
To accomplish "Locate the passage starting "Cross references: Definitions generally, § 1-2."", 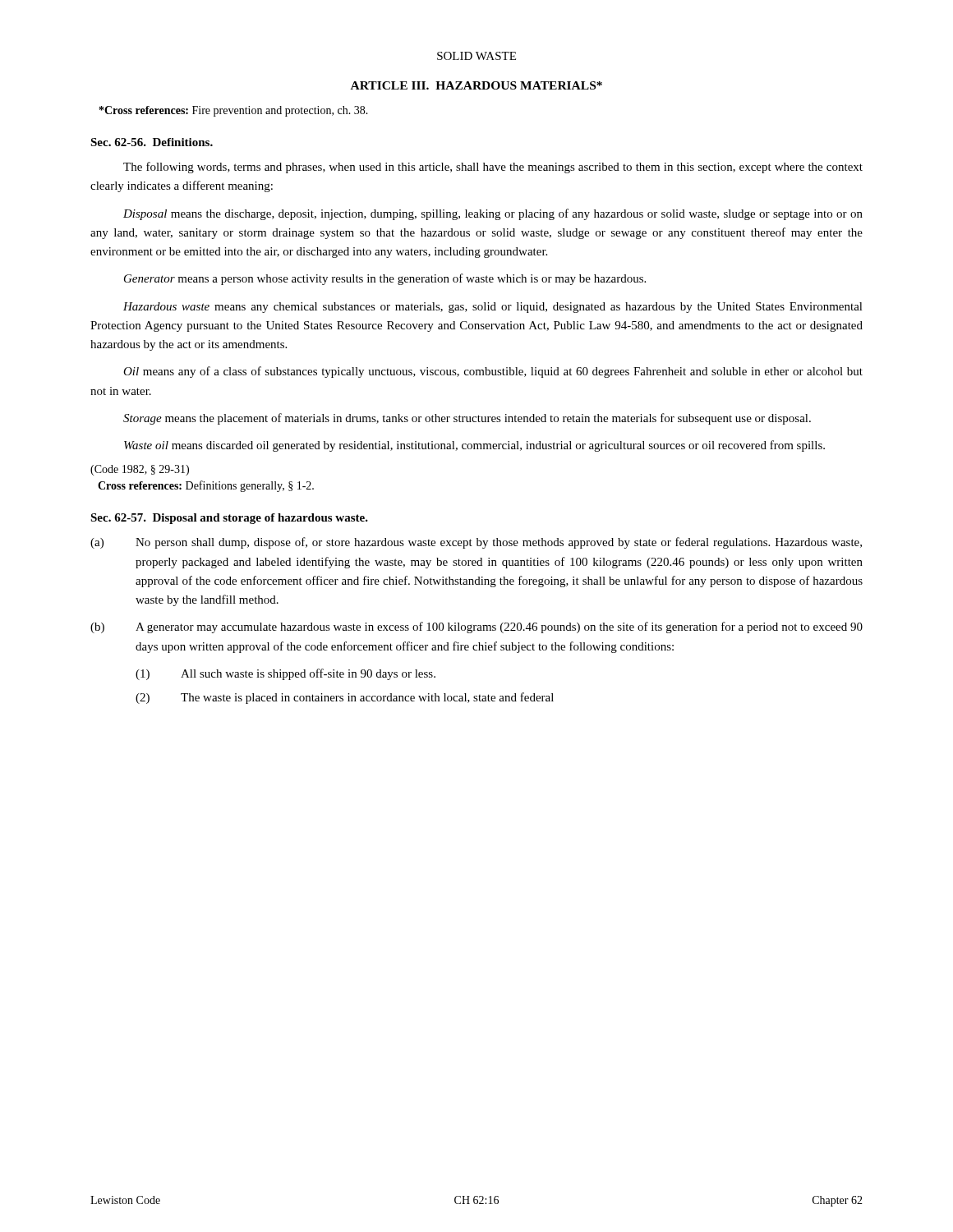I will [203, 486].
